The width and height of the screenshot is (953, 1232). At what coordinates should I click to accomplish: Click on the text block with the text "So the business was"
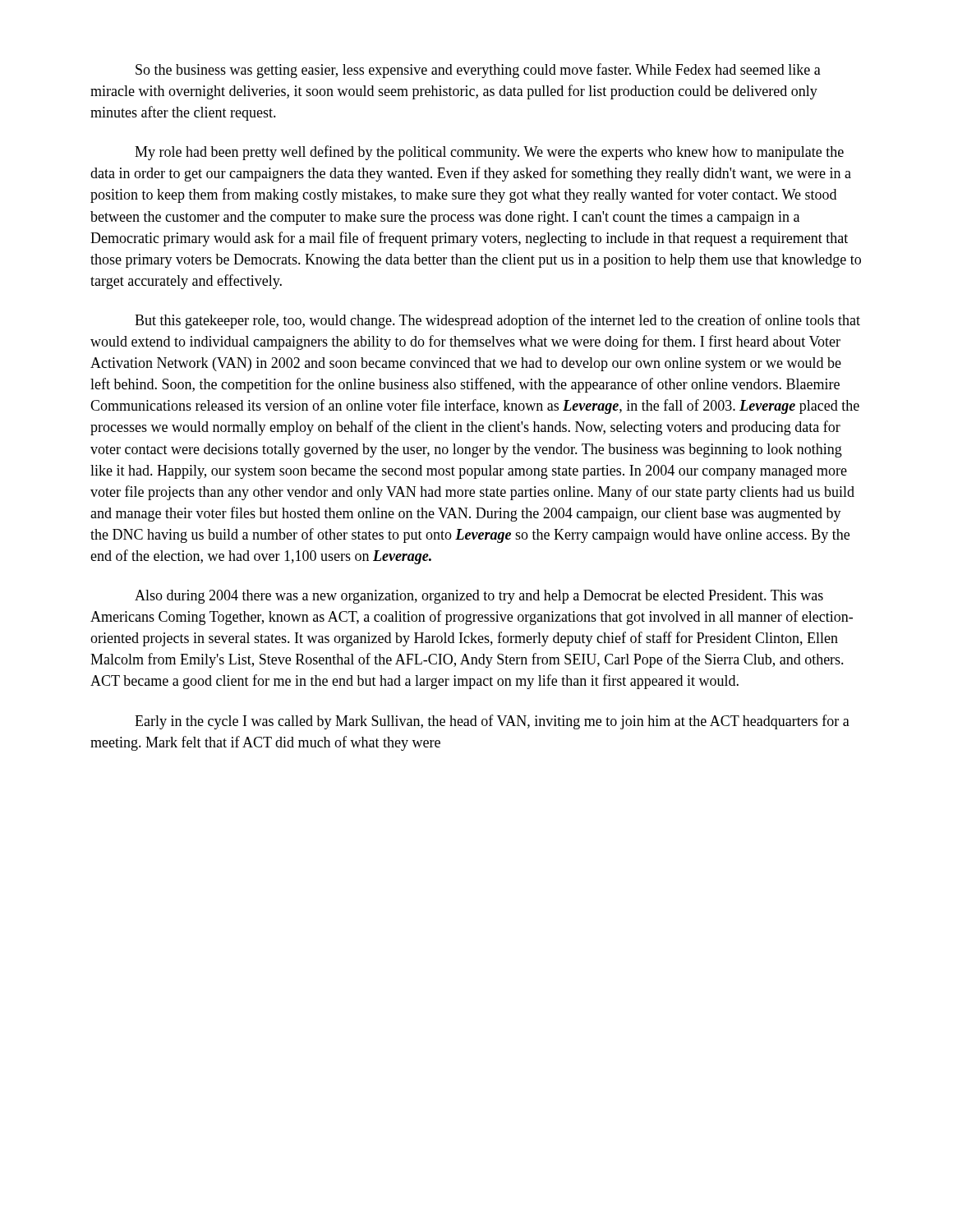[455, 91]
